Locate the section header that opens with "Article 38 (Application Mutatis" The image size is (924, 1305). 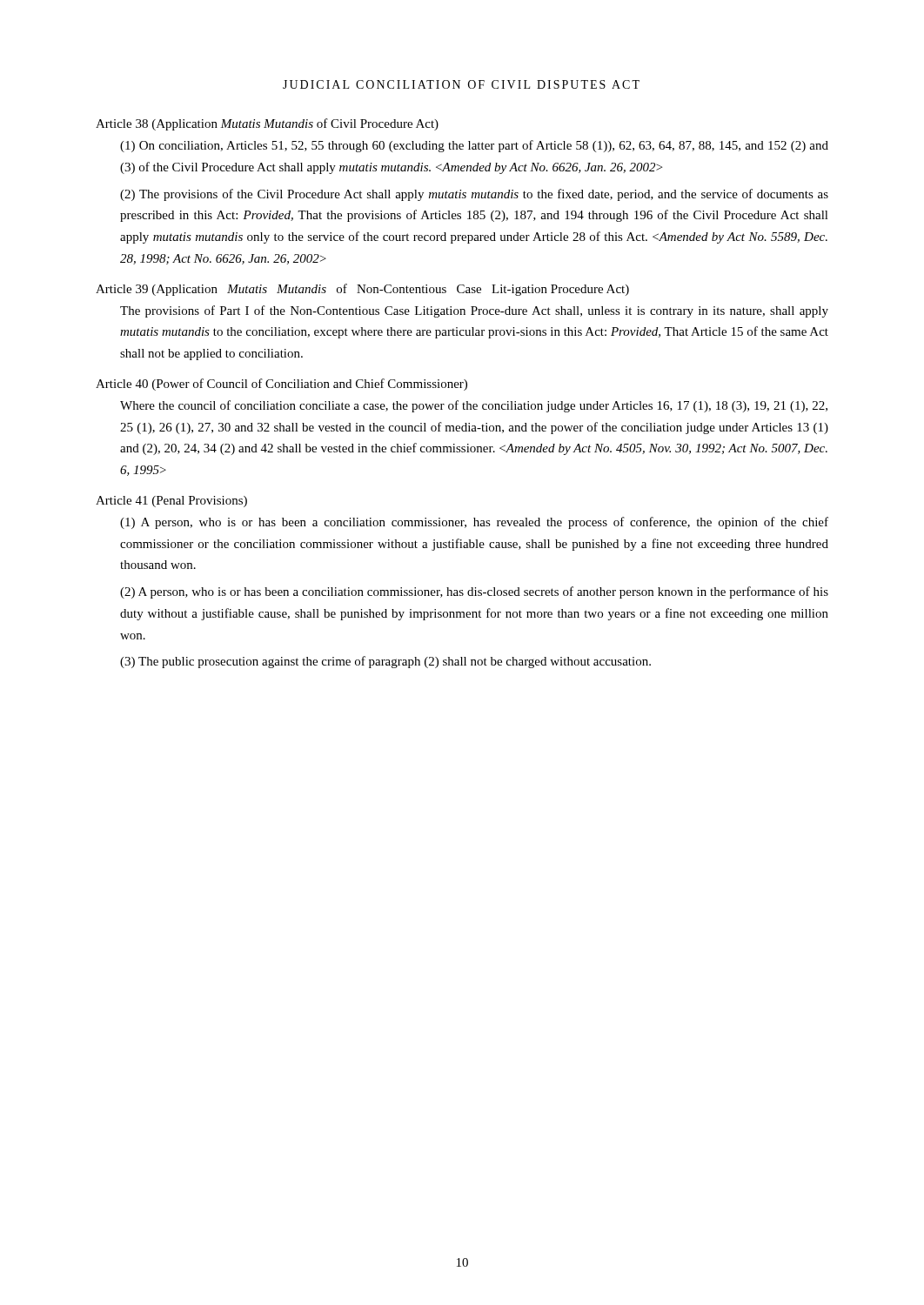(x=267, y=124)
